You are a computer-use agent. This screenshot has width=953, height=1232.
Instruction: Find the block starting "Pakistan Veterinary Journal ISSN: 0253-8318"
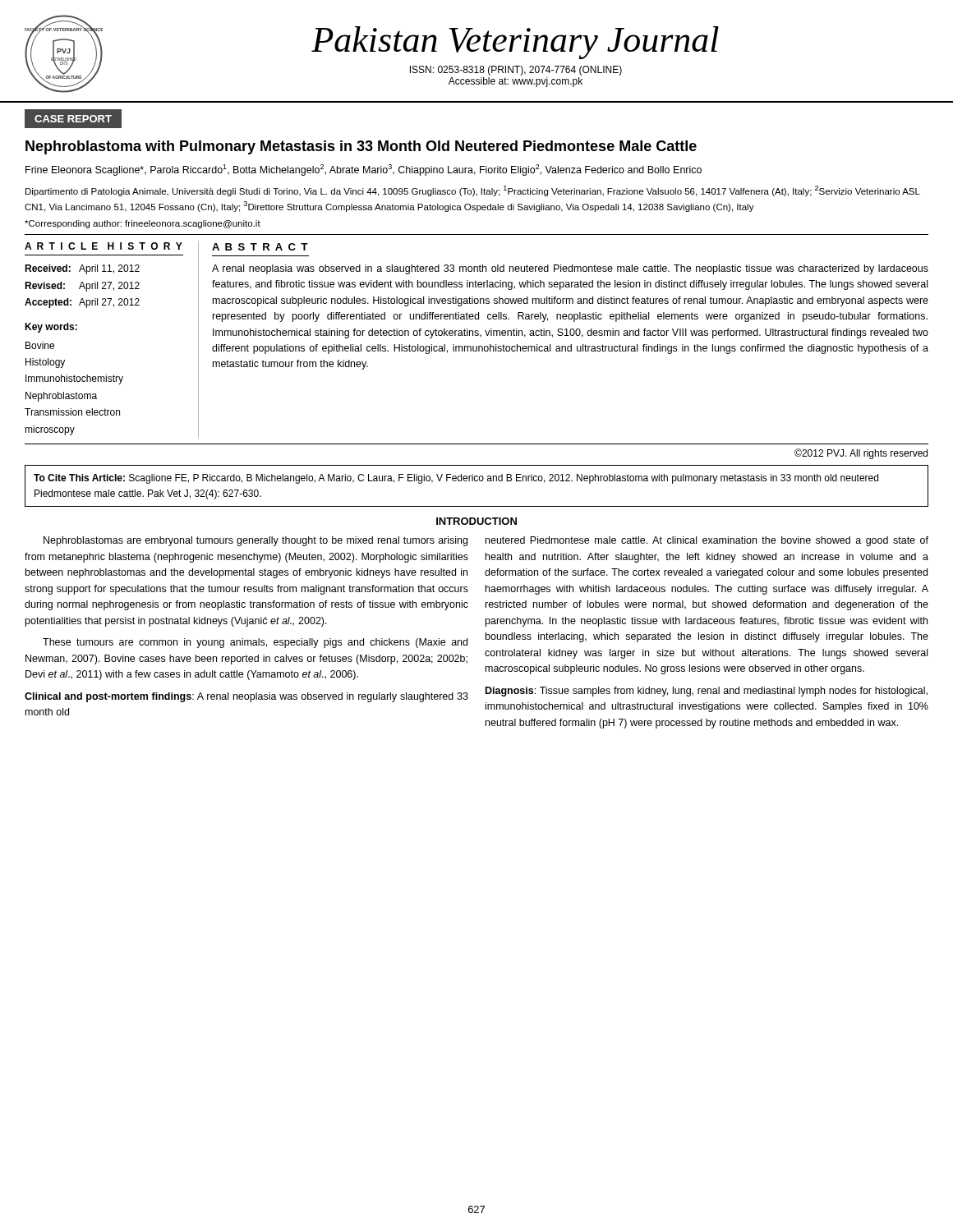pos(516,54)
